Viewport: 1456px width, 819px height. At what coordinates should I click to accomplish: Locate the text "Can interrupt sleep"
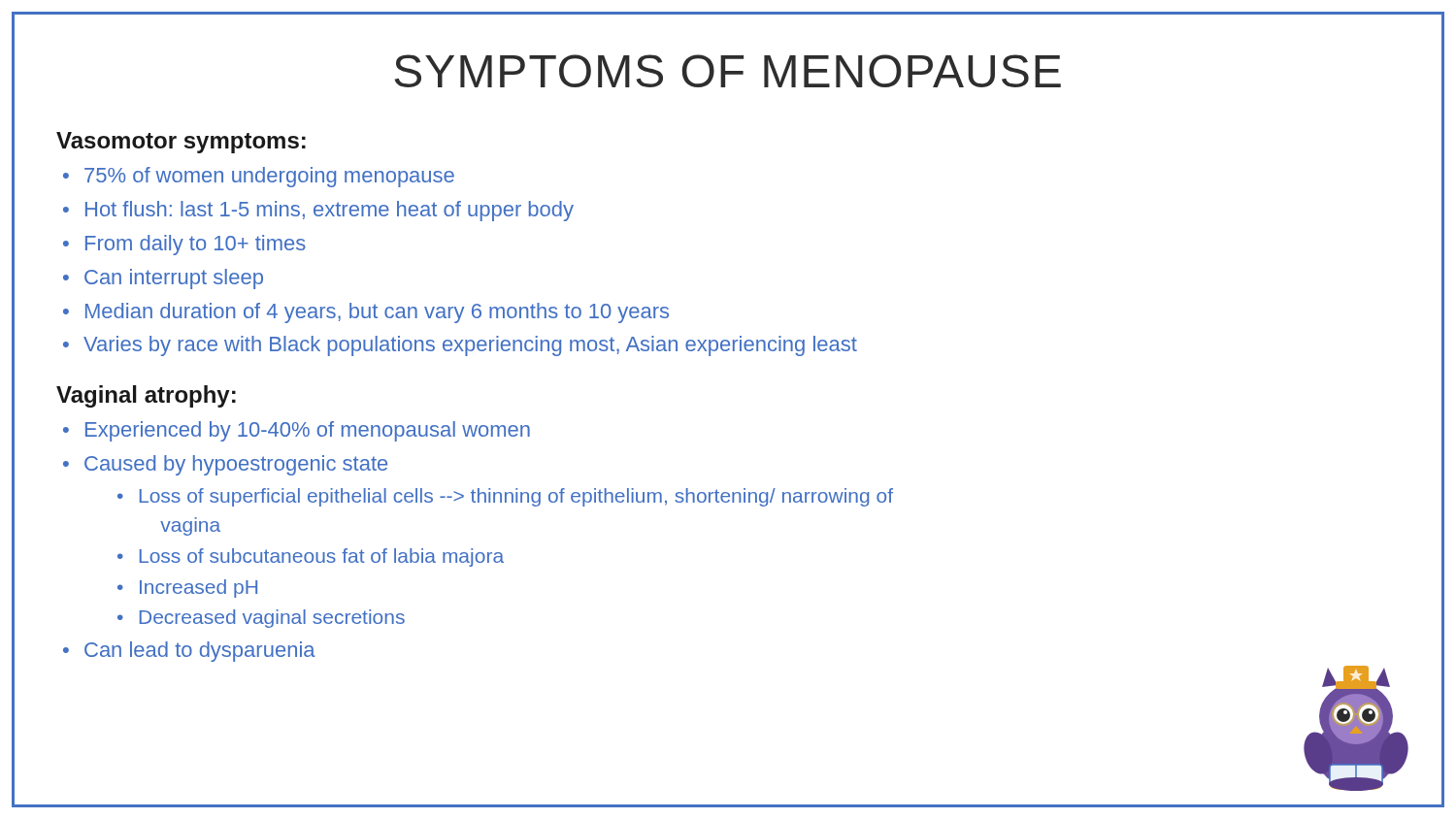click(x=174, y=277)
